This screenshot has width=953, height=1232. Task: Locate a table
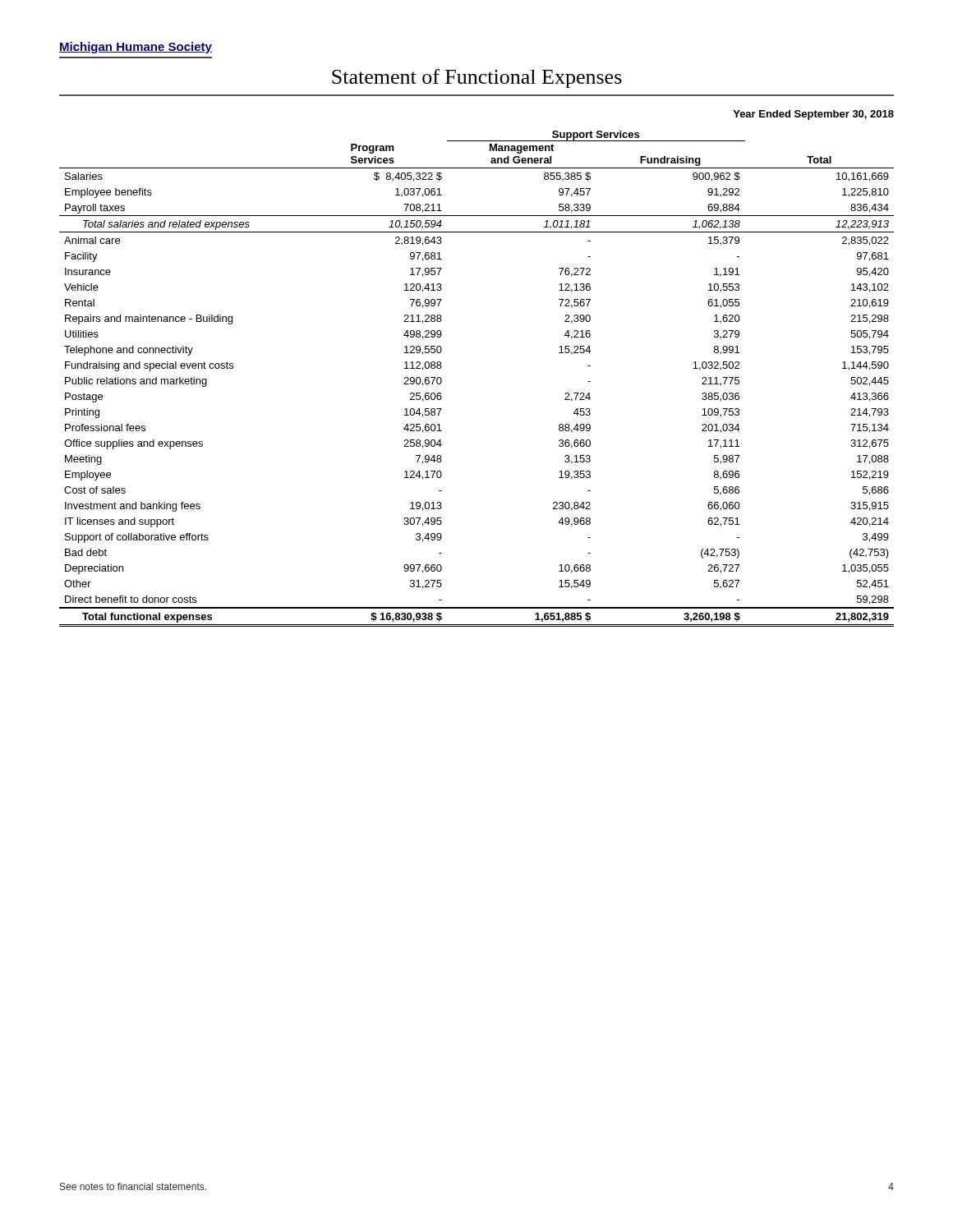[476, 377]
